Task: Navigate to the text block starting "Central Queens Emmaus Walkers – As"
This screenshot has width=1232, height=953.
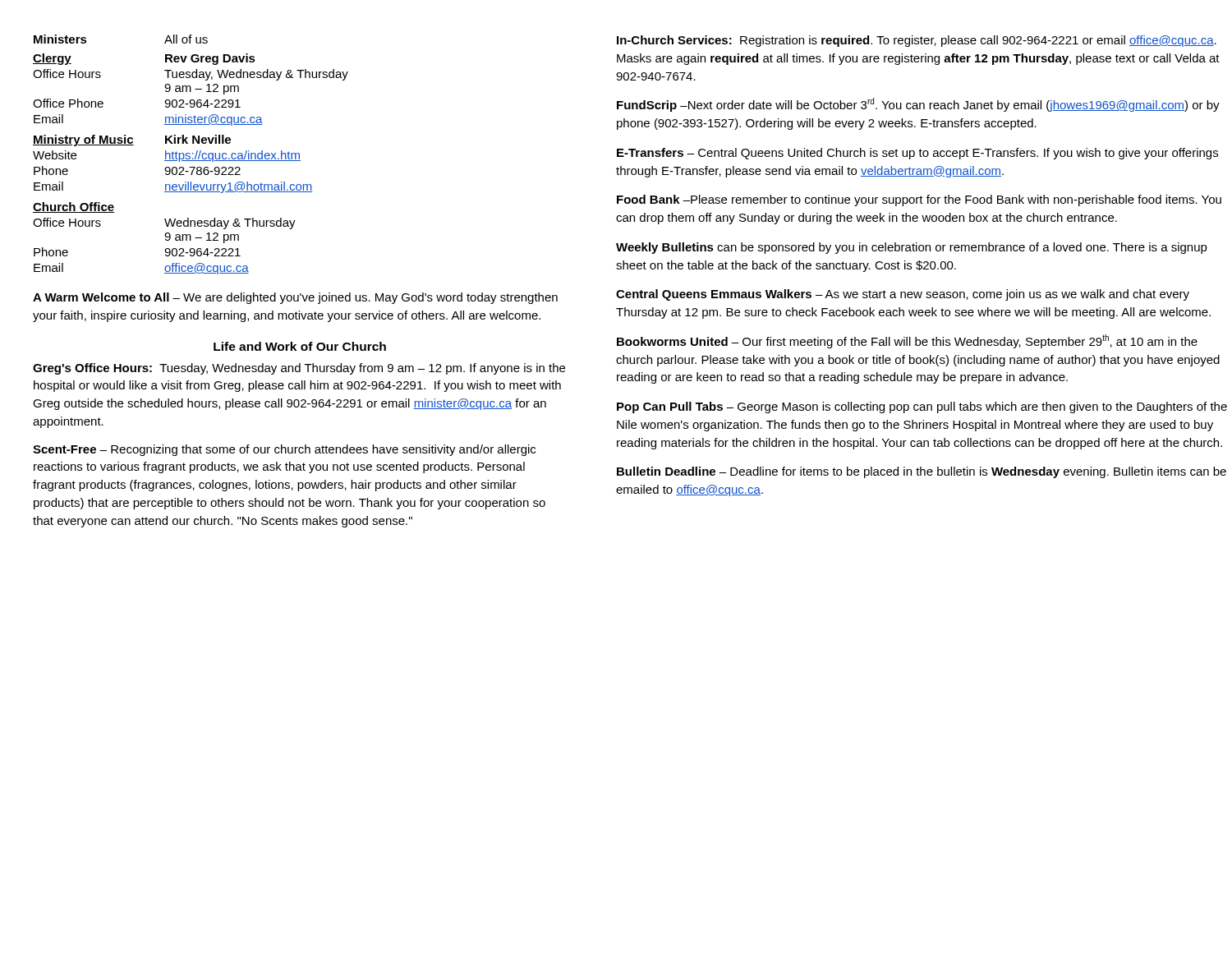Action: pos(914,303)
